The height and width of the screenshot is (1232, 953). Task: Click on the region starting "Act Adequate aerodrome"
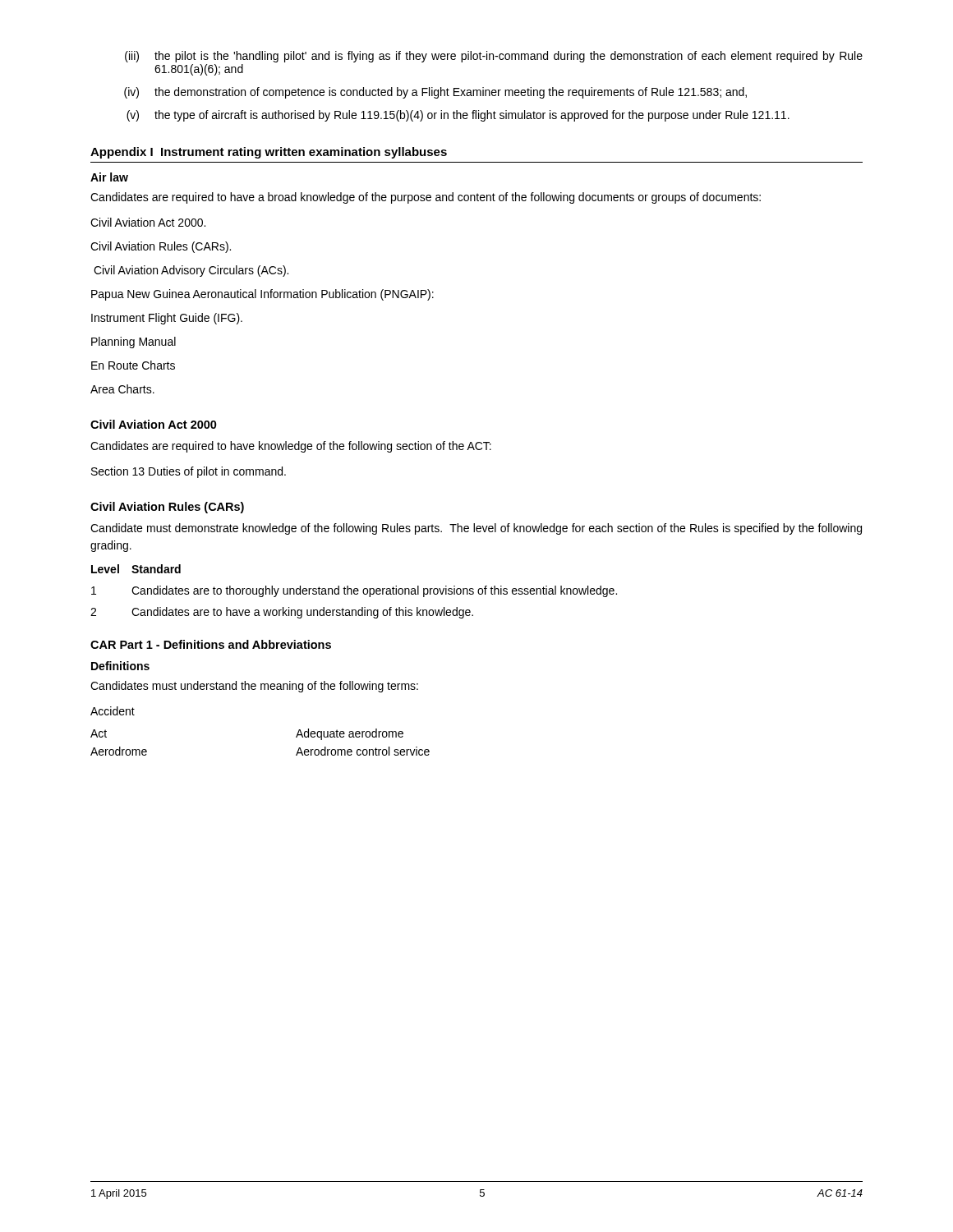click(102, 733)
